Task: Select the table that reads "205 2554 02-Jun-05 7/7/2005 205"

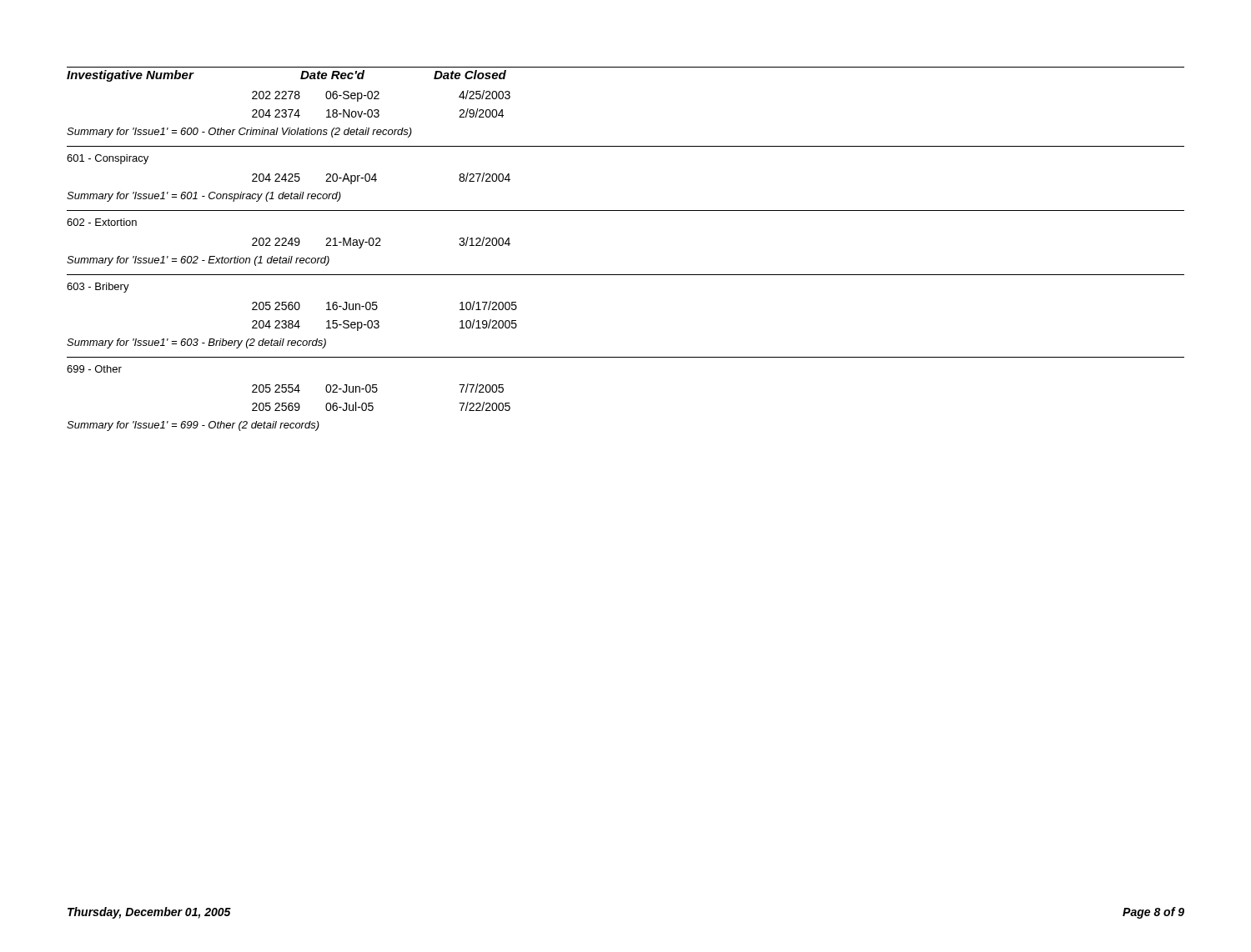Action: tap(626, 398)
